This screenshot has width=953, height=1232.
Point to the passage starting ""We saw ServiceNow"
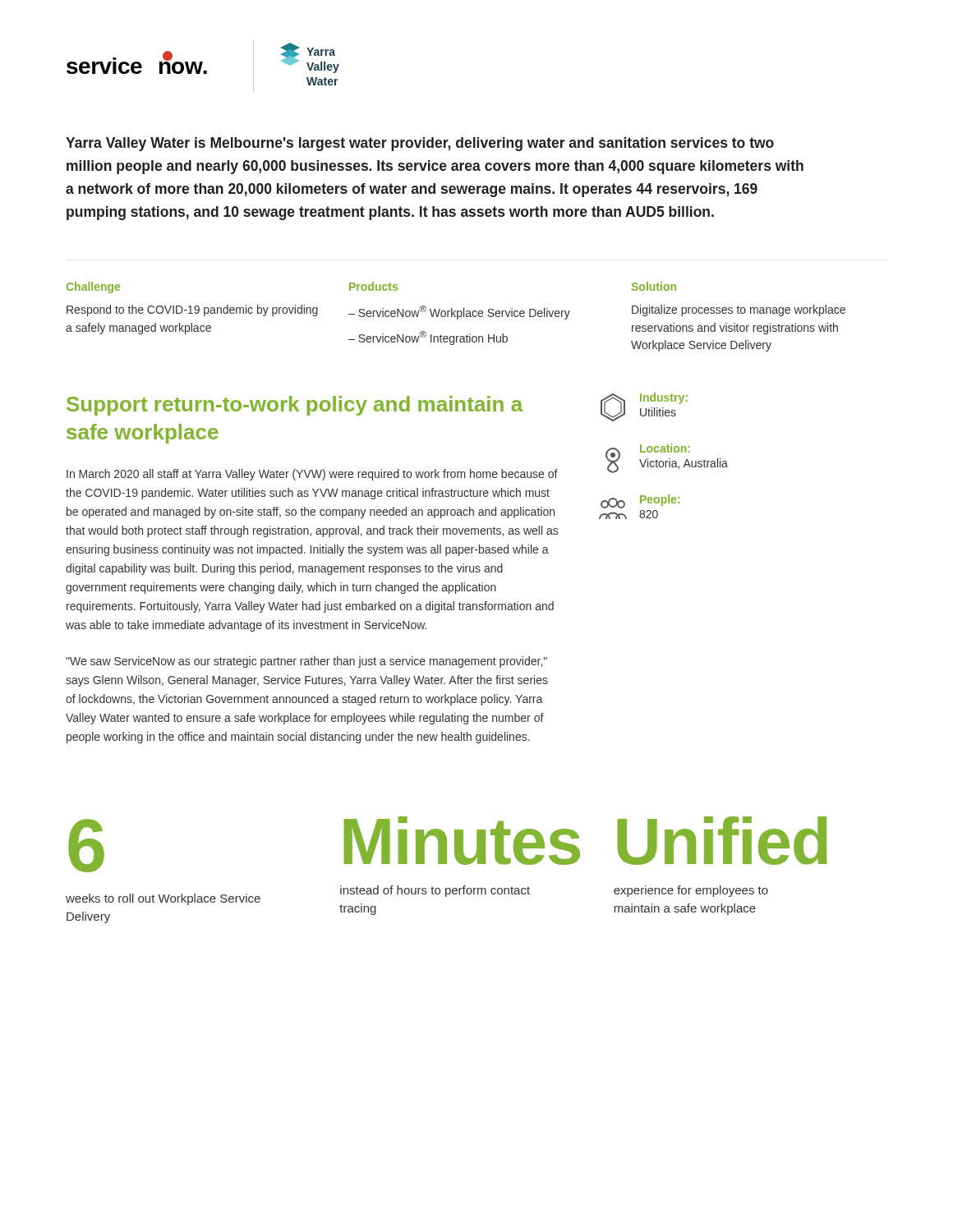pos(307,699)
